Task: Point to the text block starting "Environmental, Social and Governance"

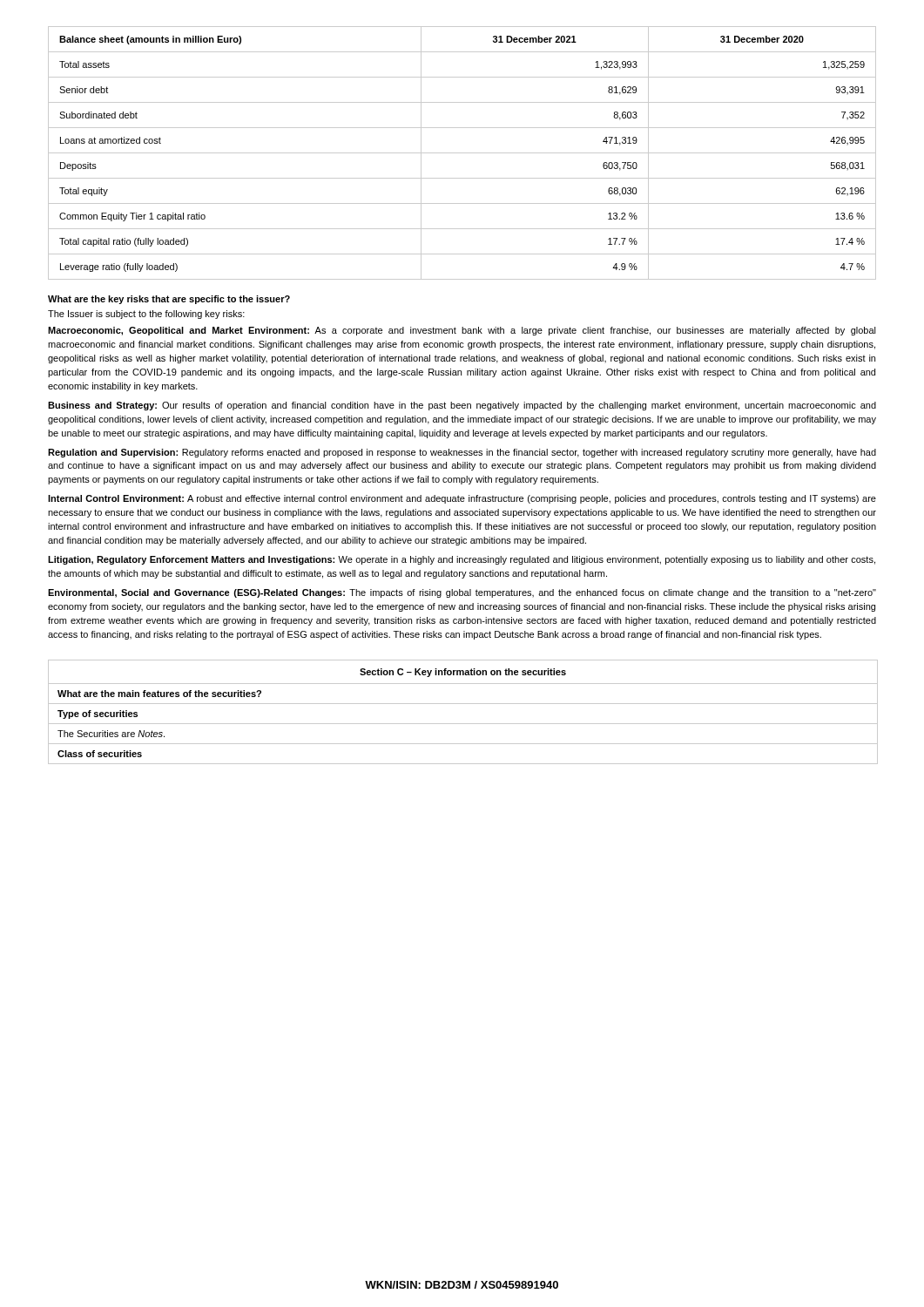Action: tap(462, 613)
